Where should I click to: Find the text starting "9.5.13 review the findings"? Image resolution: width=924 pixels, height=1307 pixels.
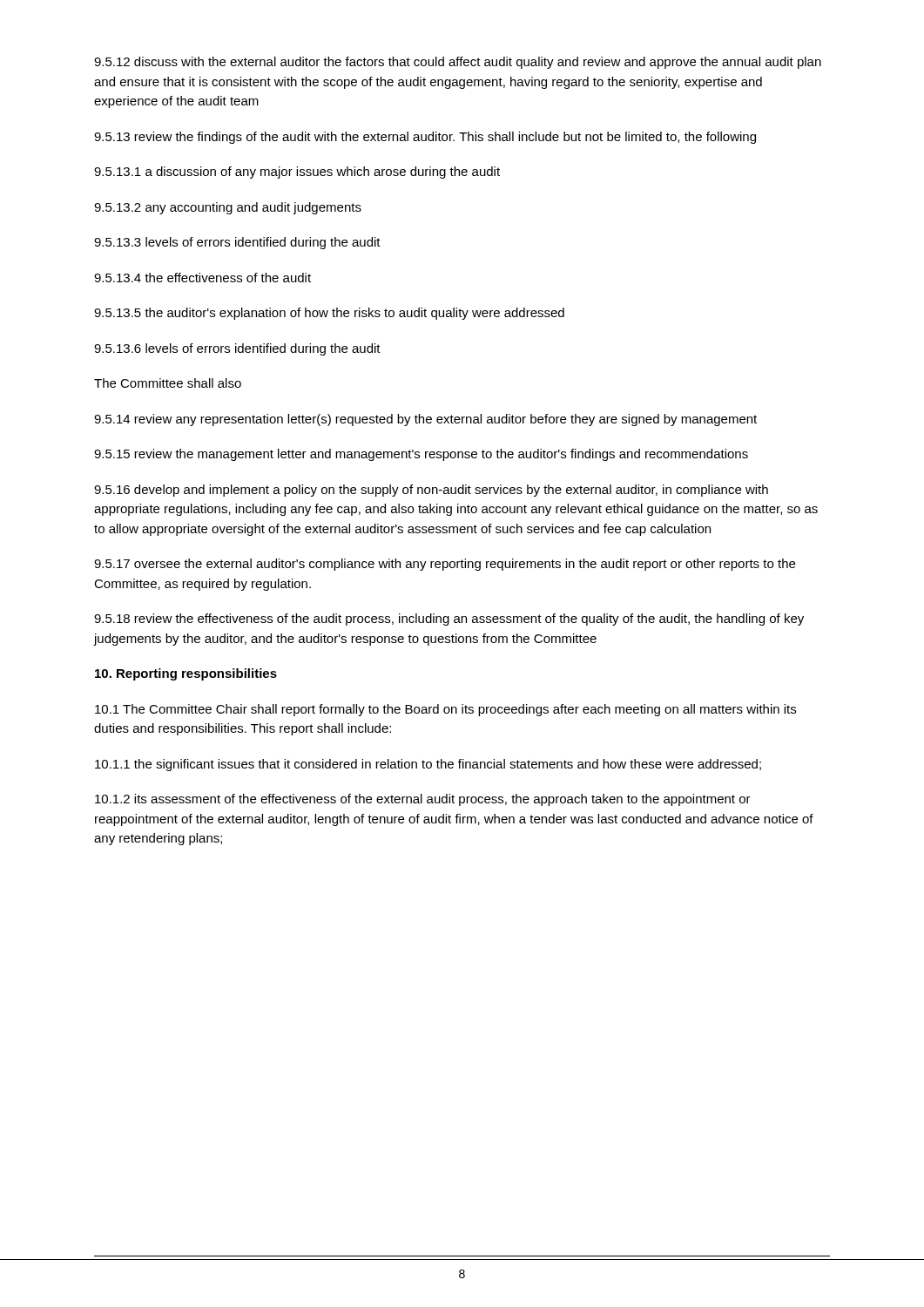[x=425, y=136]
